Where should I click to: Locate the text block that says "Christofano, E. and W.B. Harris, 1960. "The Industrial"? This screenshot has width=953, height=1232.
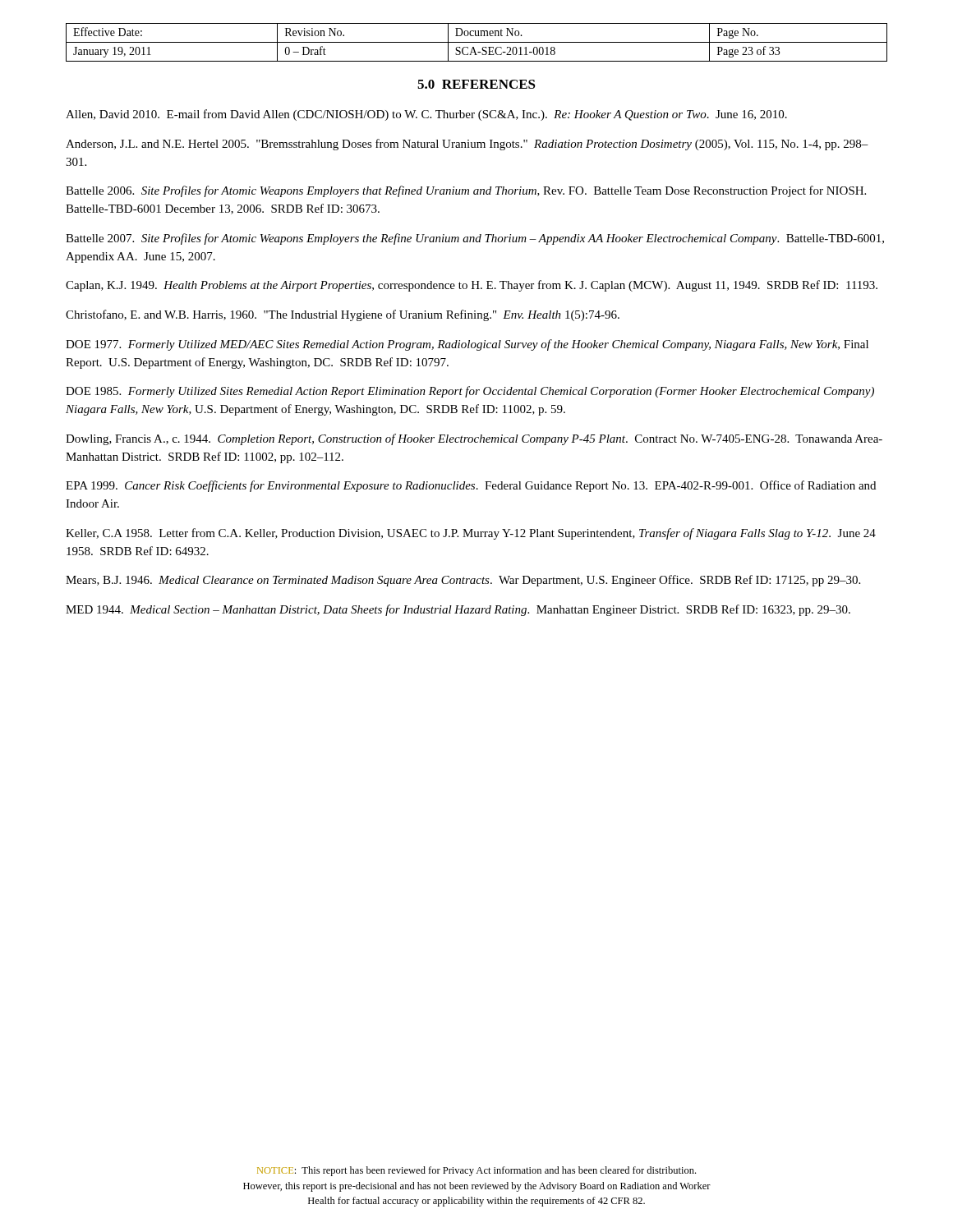[343, 315]
